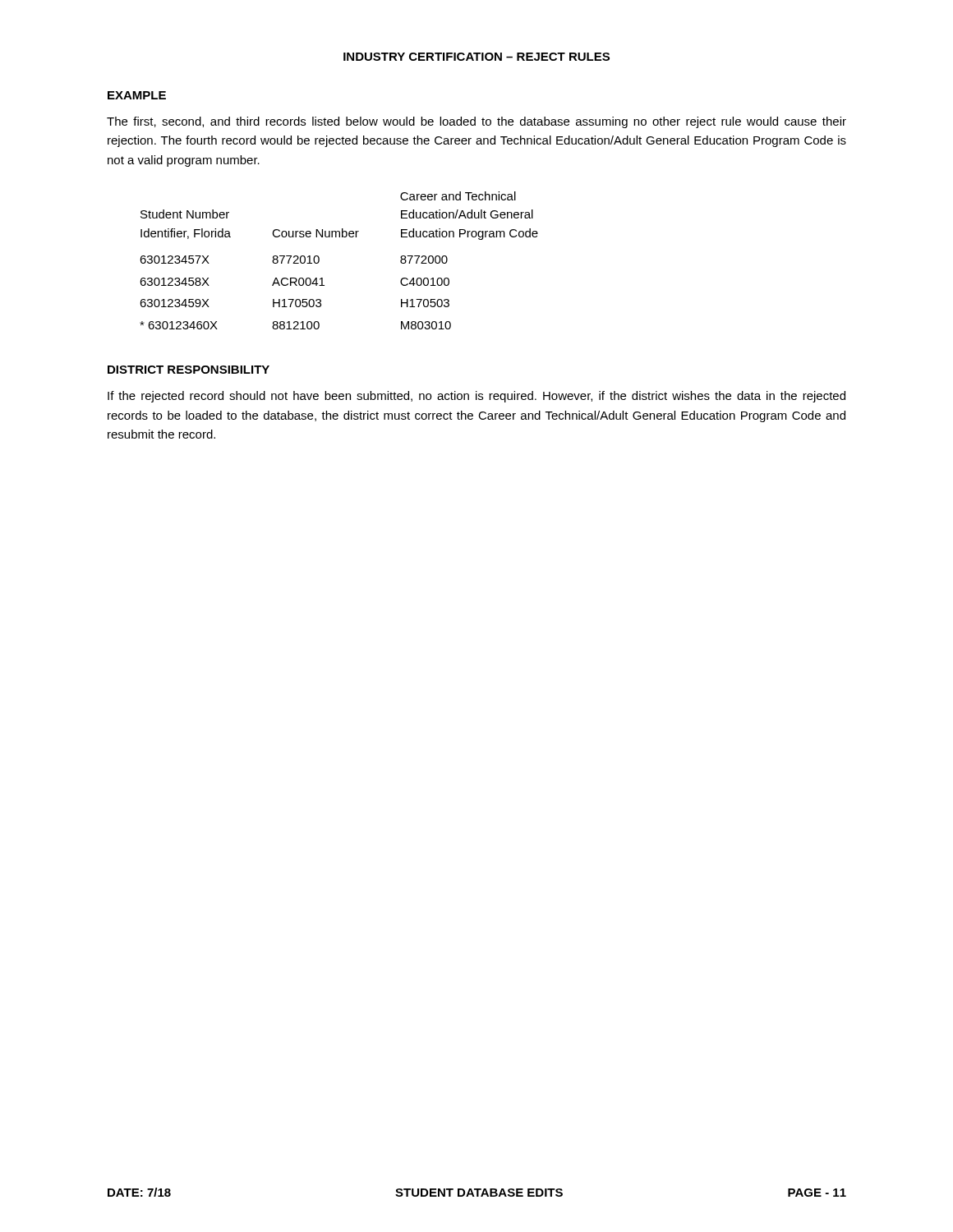This screenshot has width=953, height=1232.
Task: Find the table that mentions "* 630123460X"
Action: [x=493, y=262]
